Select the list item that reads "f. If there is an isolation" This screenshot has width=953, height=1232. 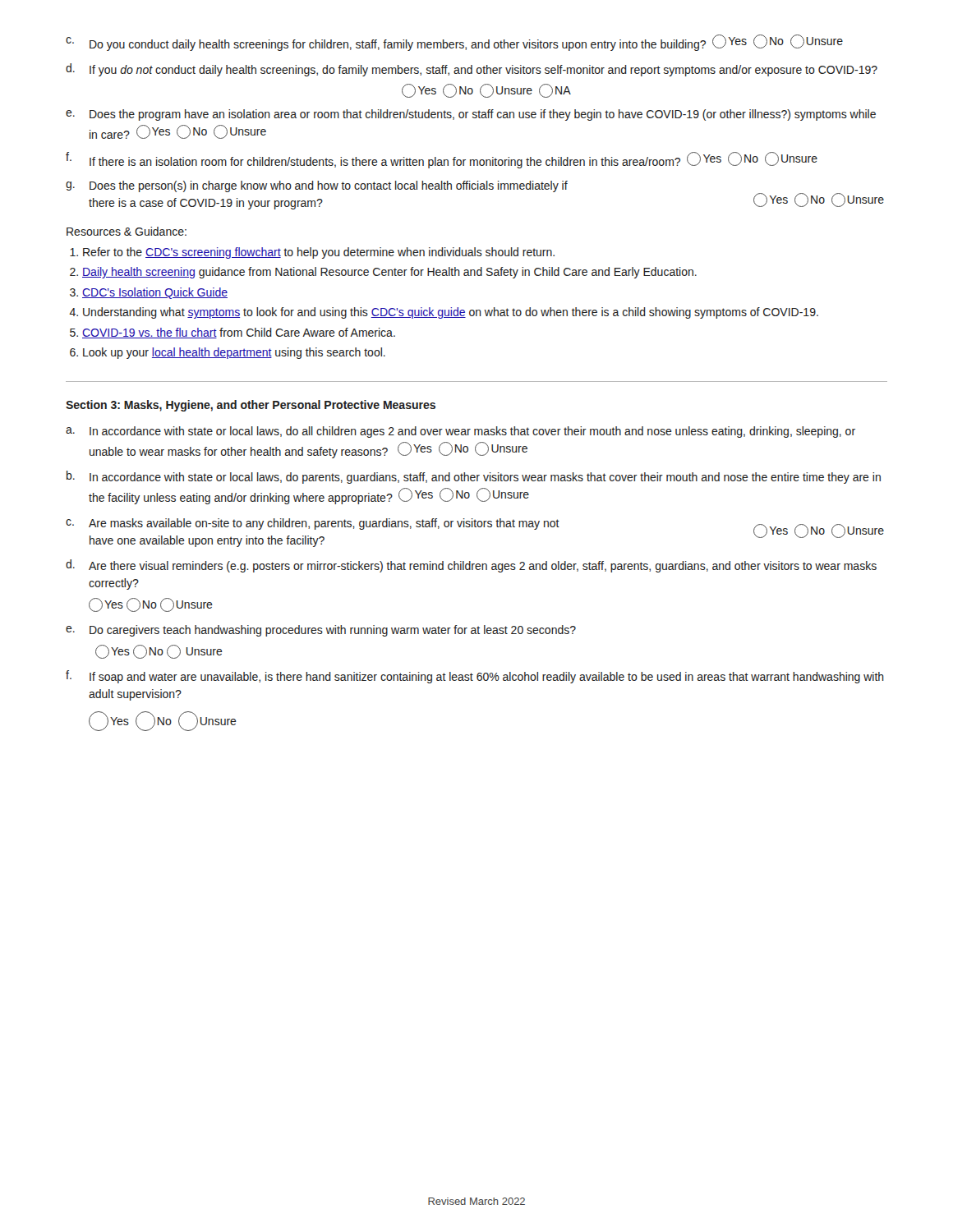coord(476,161)
